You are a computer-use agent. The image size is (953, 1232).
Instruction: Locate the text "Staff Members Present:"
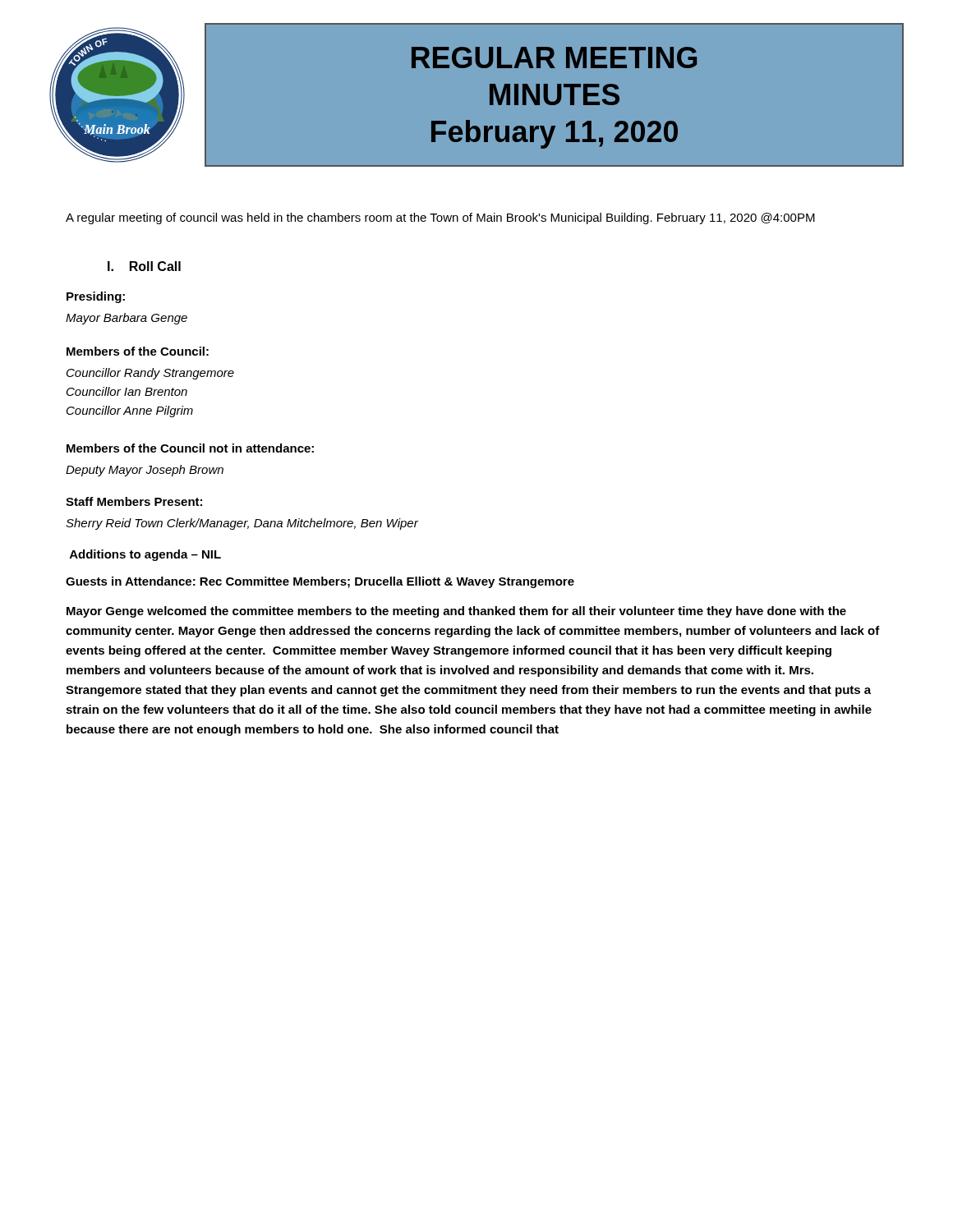[x=135, y=501]
